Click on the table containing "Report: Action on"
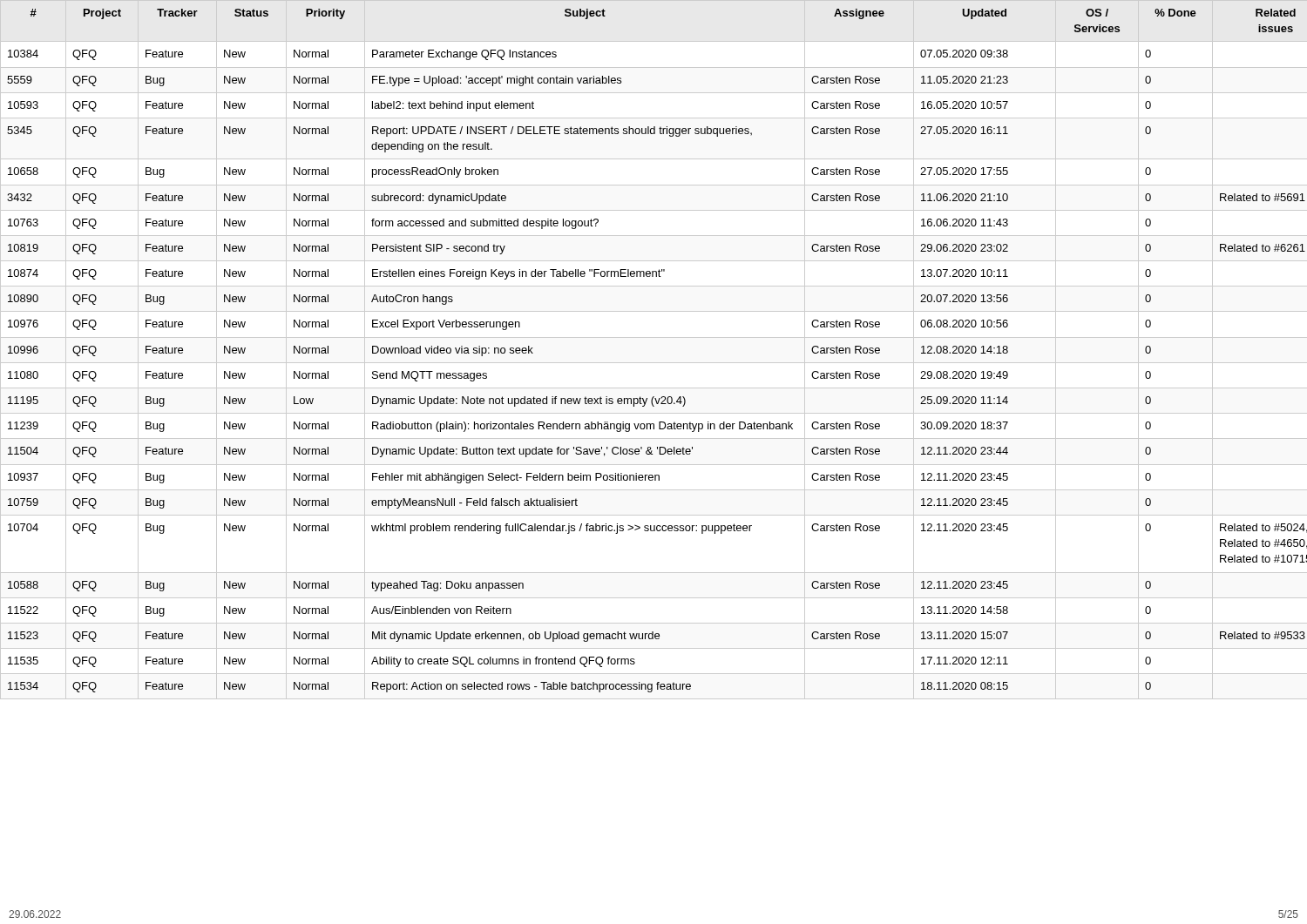 pos(654,350)
